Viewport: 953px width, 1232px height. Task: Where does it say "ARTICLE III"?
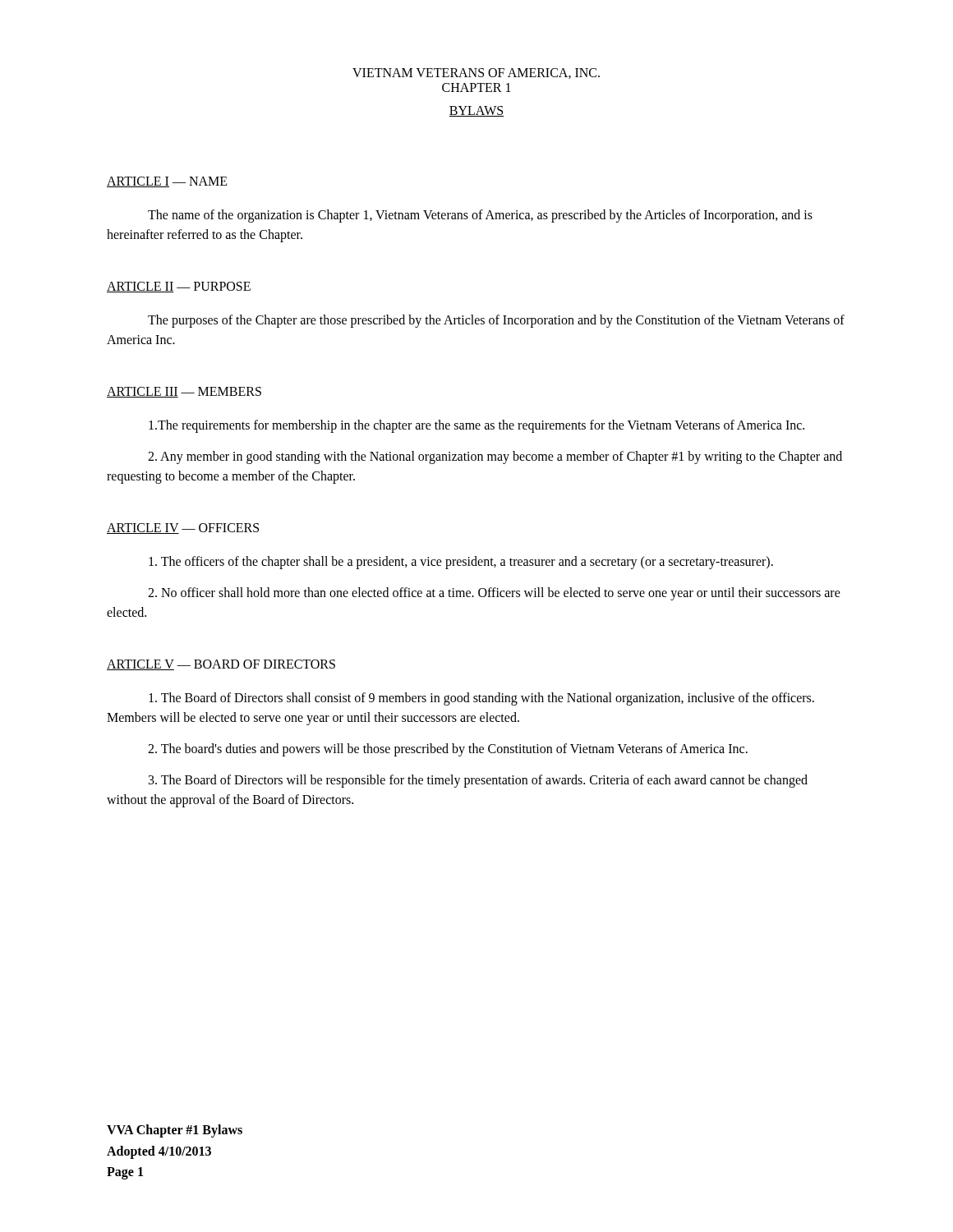(x=142, y=391)
